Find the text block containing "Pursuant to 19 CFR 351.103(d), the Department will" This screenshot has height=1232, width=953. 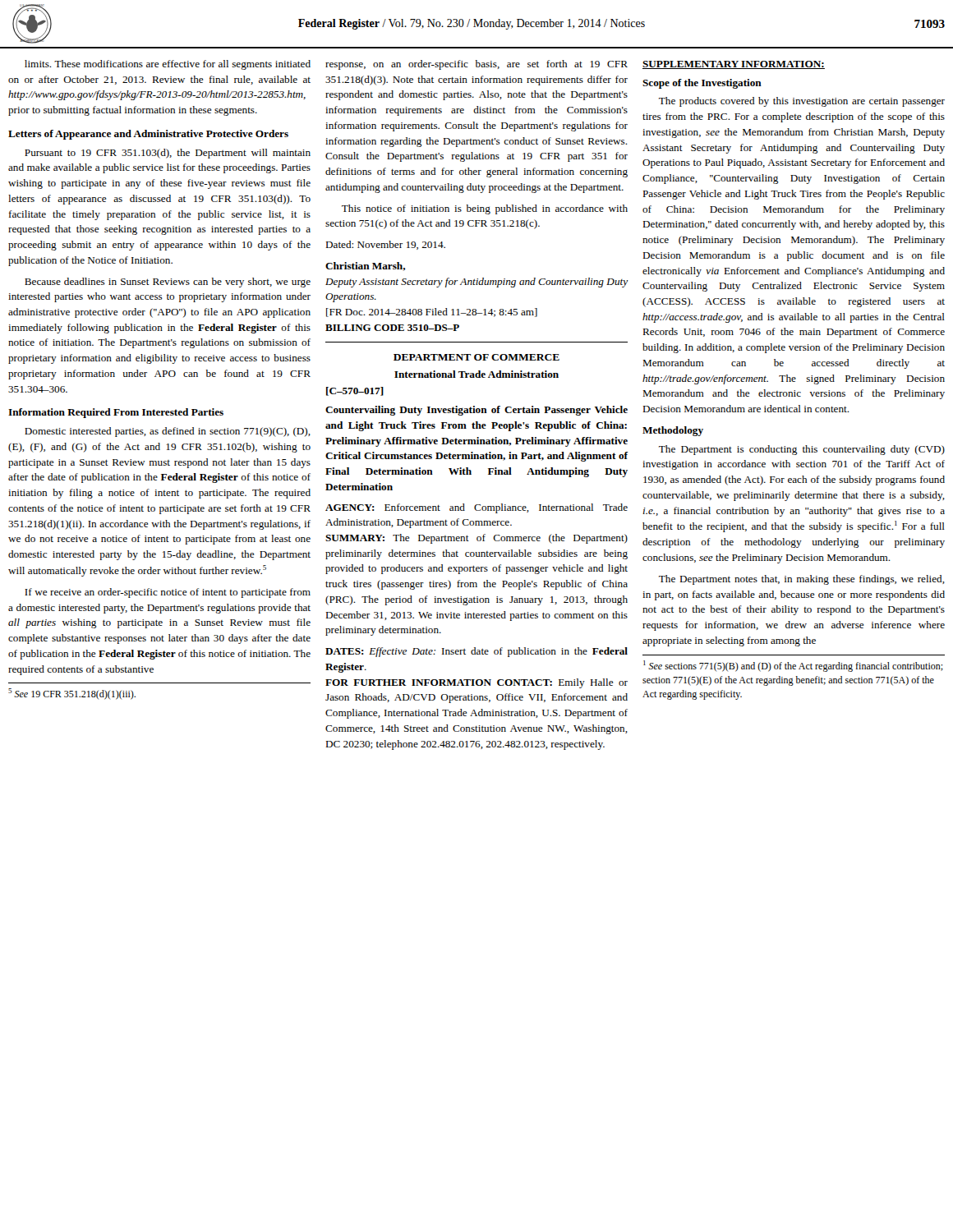point(159,271)
